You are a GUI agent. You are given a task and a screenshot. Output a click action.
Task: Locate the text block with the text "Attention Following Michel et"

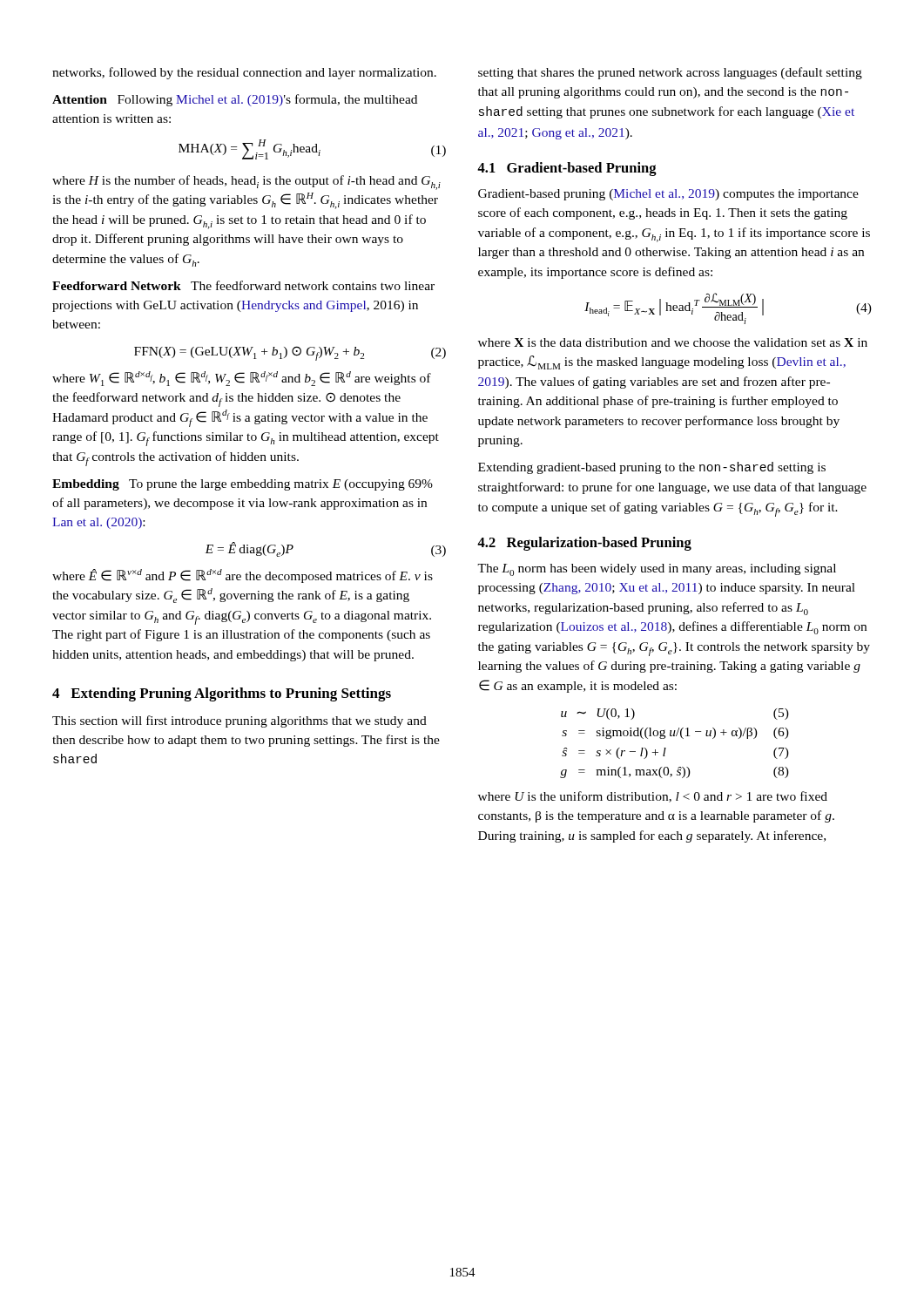[249, 109]
